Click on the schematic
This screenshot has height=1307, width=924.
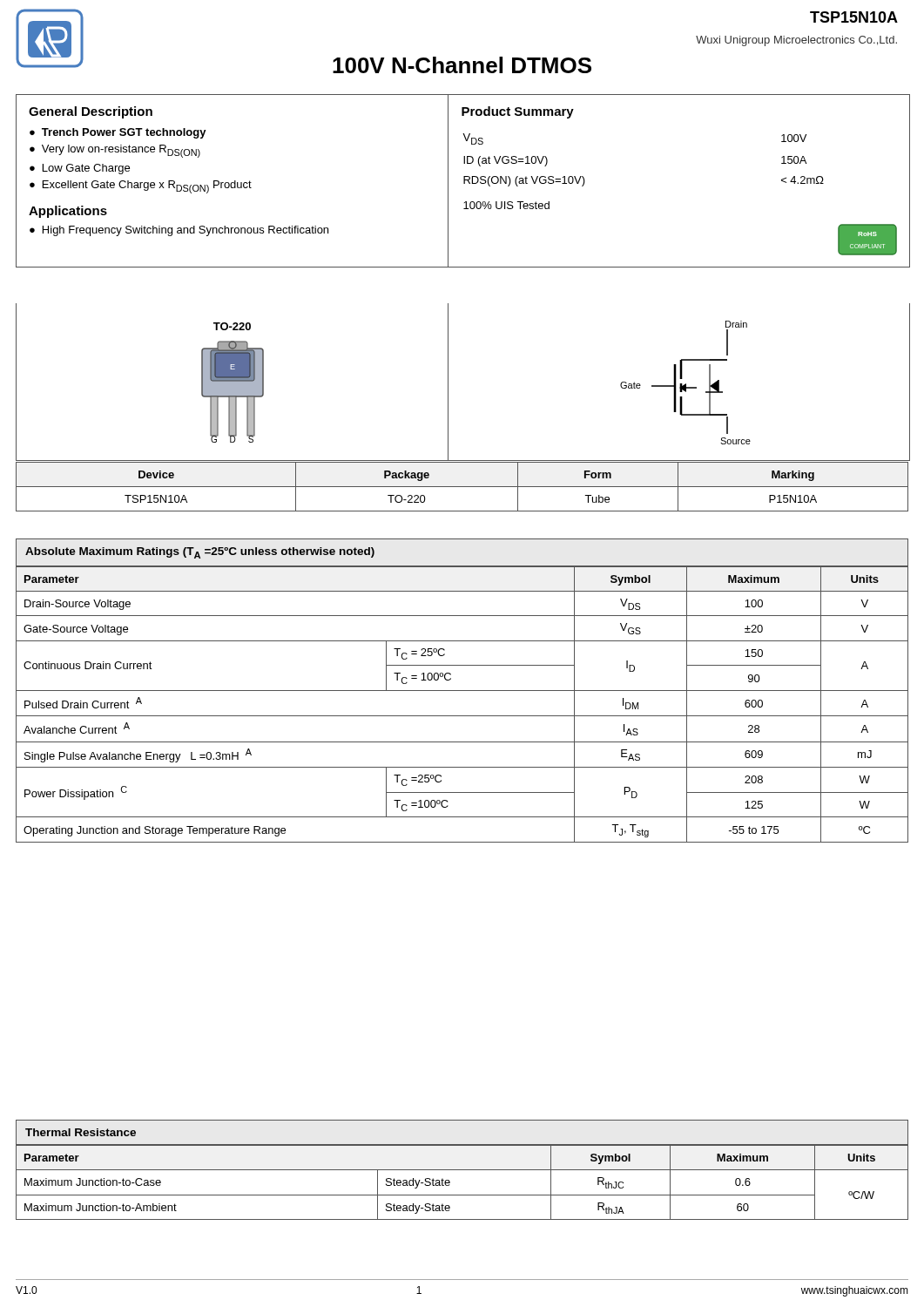679,382
